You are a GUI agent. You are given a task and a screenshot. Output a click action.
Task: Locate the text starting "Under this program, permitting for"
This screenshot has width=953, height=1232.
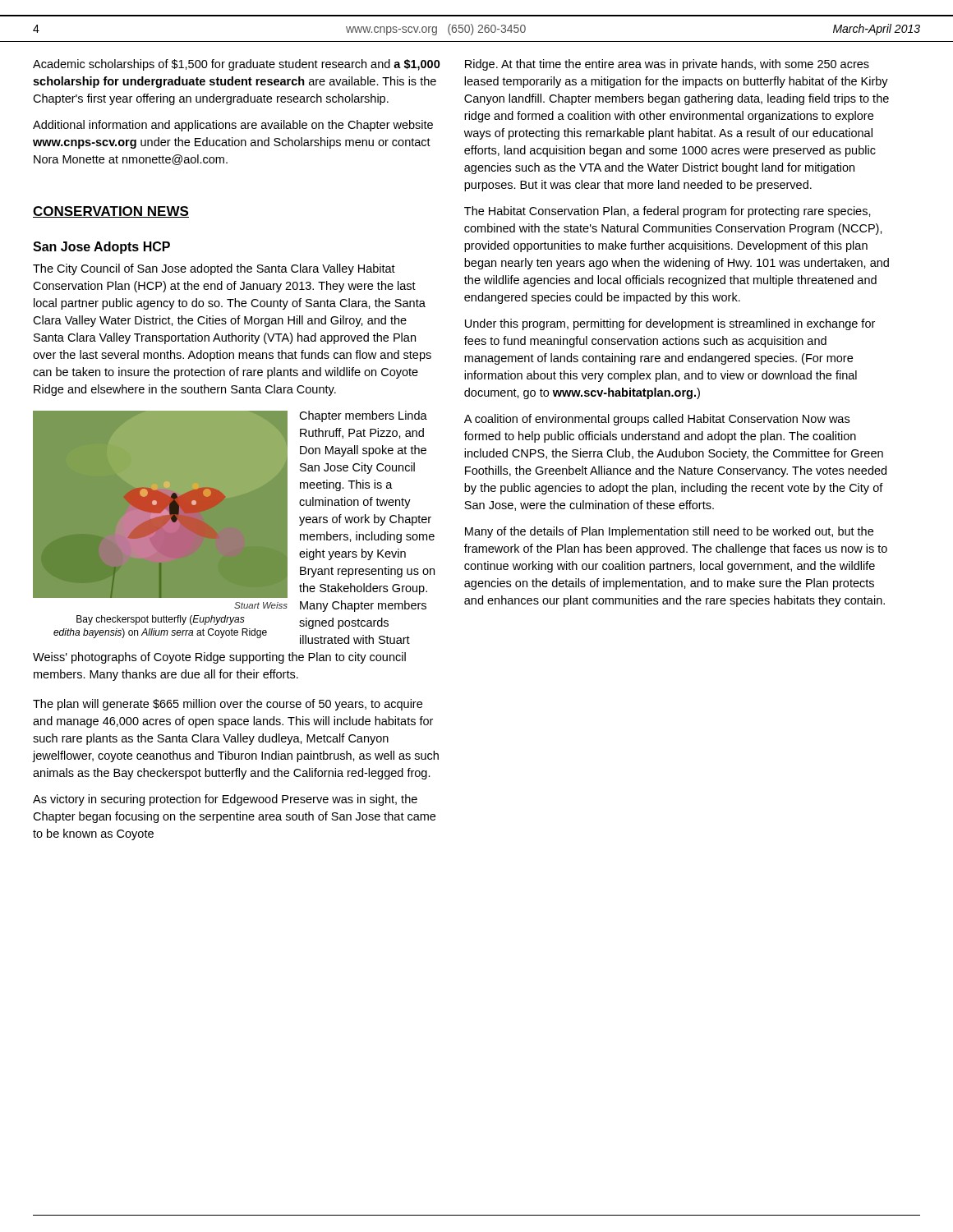(677, 359)
